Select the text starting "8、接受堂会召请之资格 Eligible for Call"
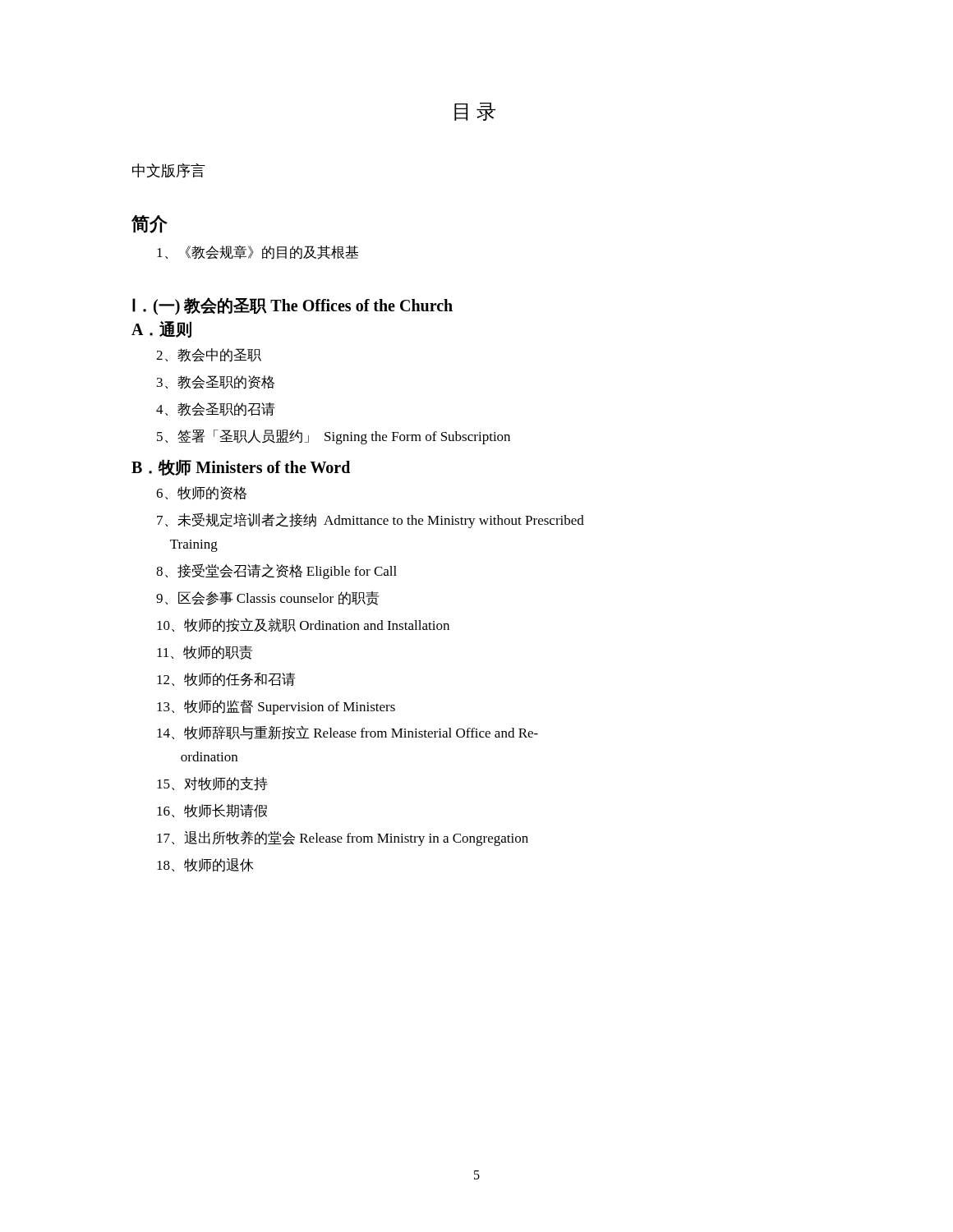The height and width of the screenshot is (1232, 953). (277, 571)
